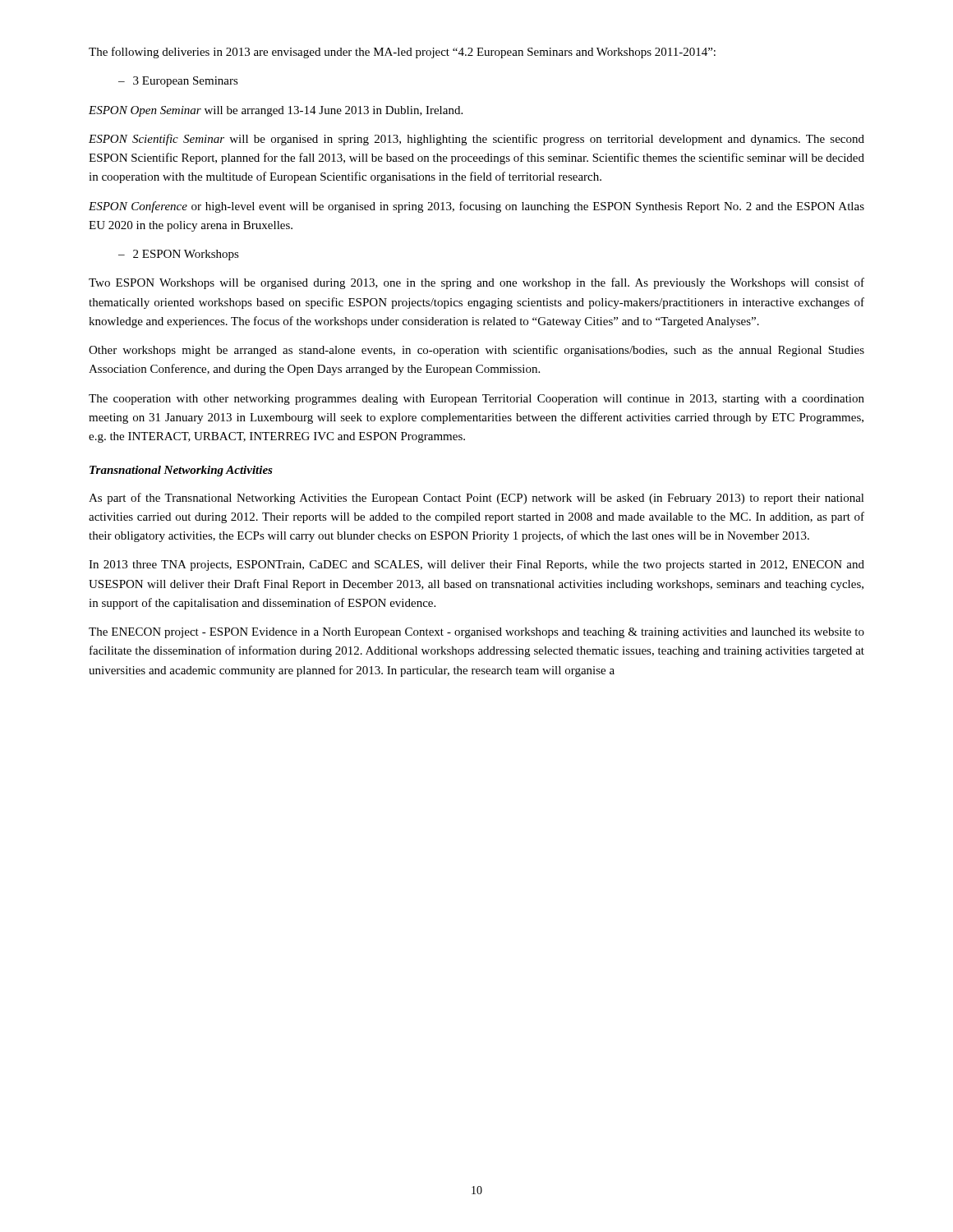Click the passage that begins "As part of the Transnational Networking Activities the"

tap(476, 517)
